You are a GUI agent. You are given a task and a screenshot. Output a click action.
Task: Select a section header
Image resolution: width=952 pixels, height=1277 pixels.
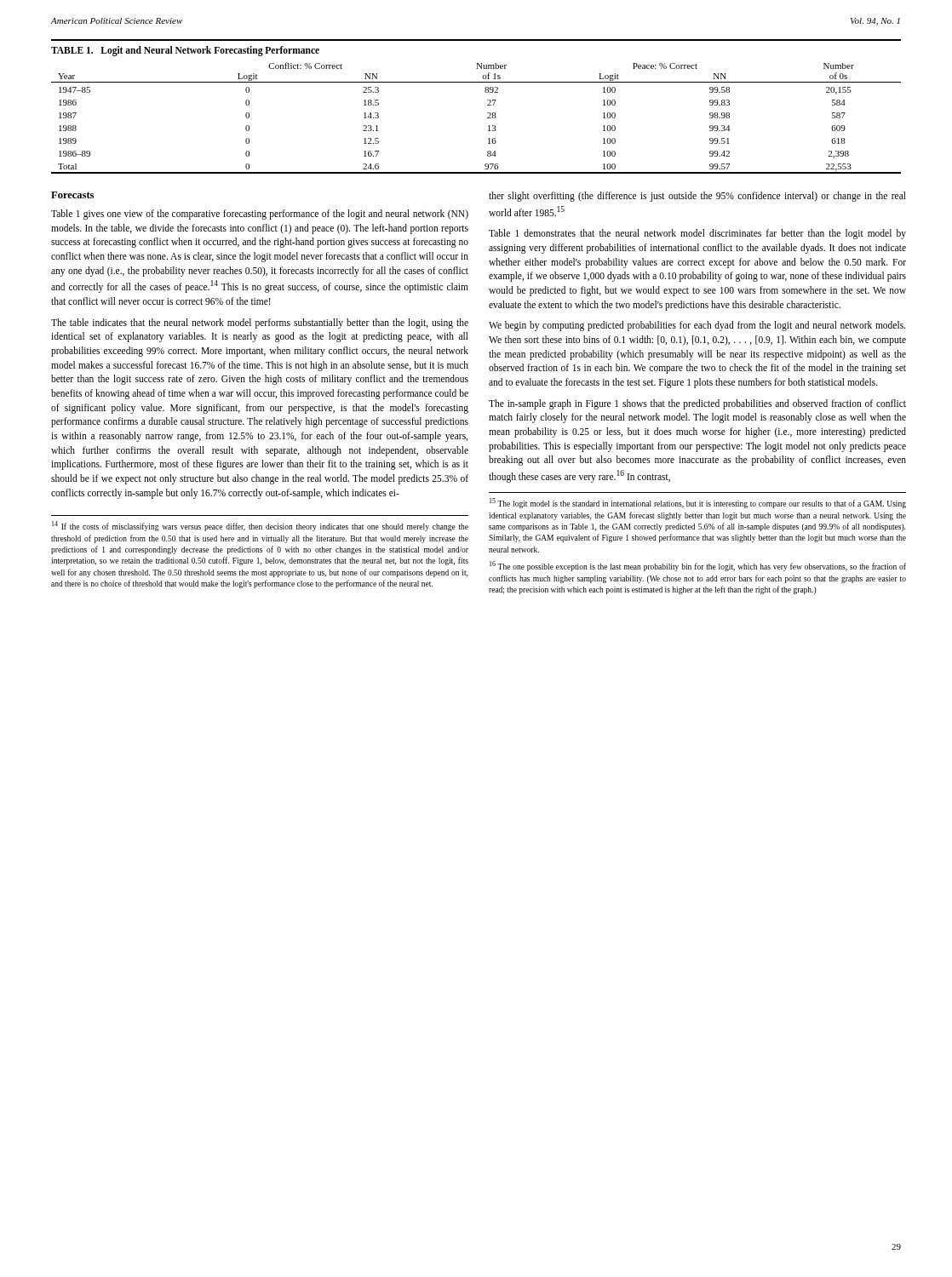coord(73,195)
